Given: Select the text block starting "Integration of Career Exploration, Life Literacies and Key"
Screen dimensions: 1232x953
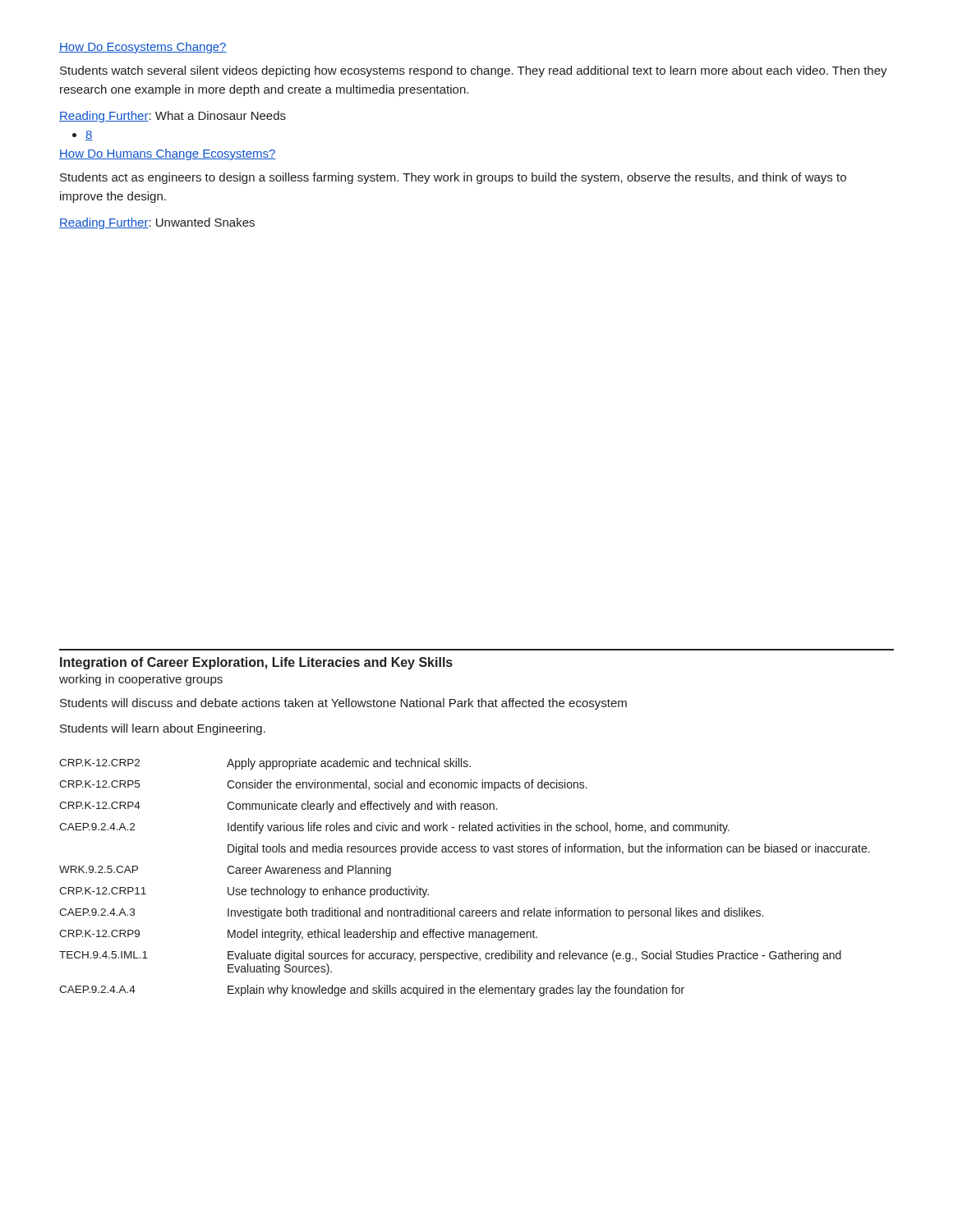Looking at the screenshot, I should coord(256,662).
